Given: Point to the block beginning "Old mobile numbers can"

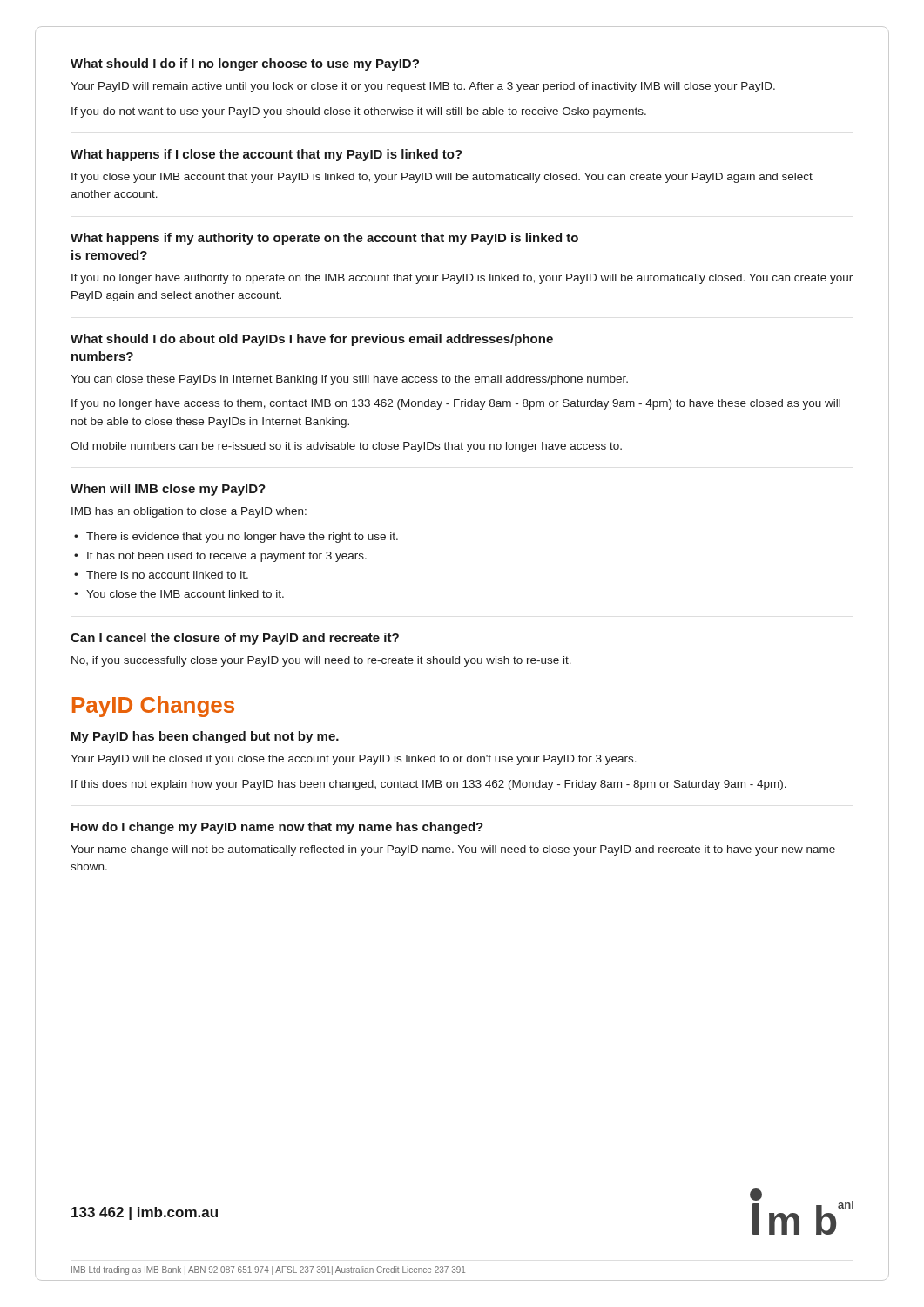Looking at the screenshot, I should [x=347, y=445].
